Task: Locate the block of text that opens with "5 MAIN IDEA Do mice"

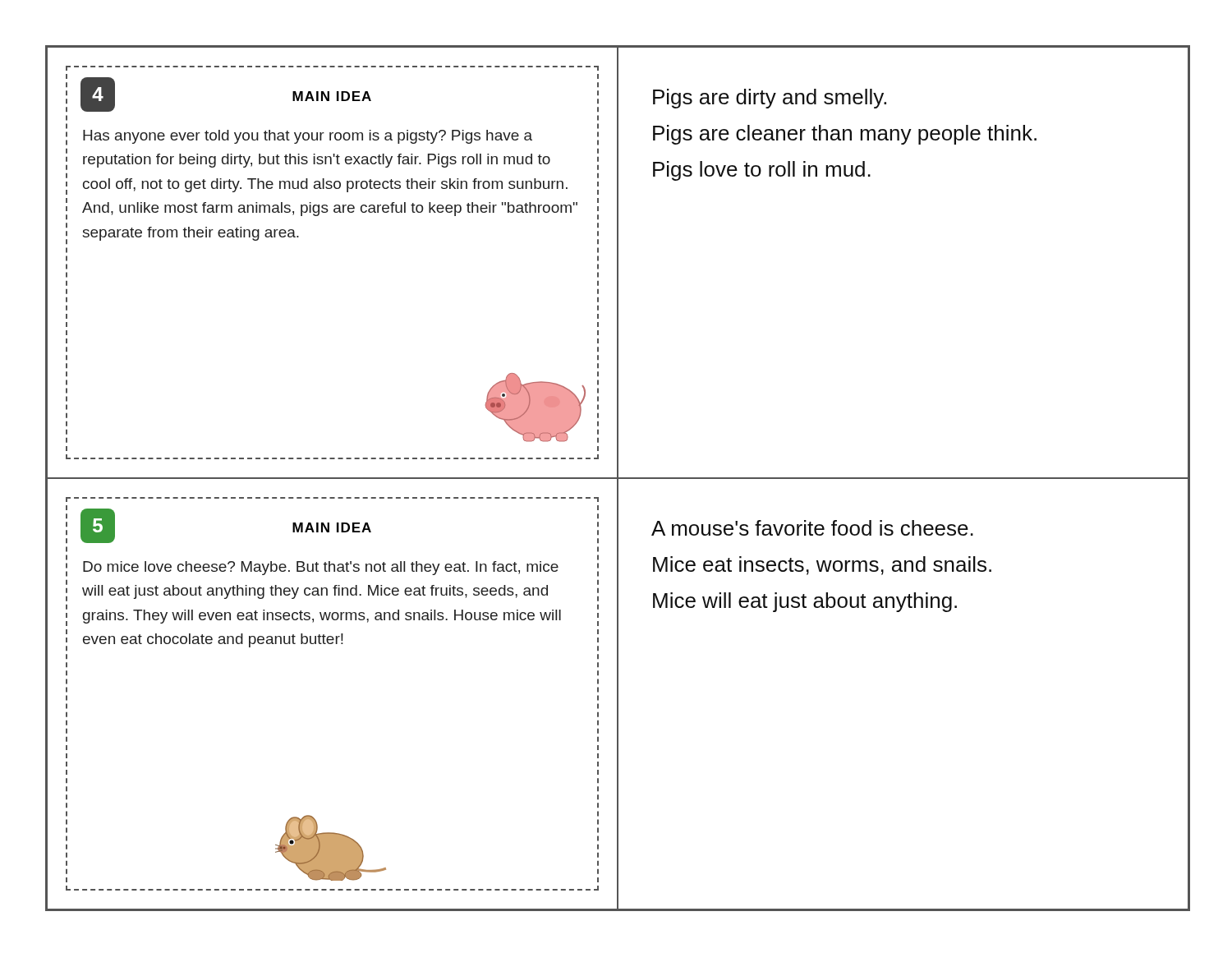Action: point(332,500)
